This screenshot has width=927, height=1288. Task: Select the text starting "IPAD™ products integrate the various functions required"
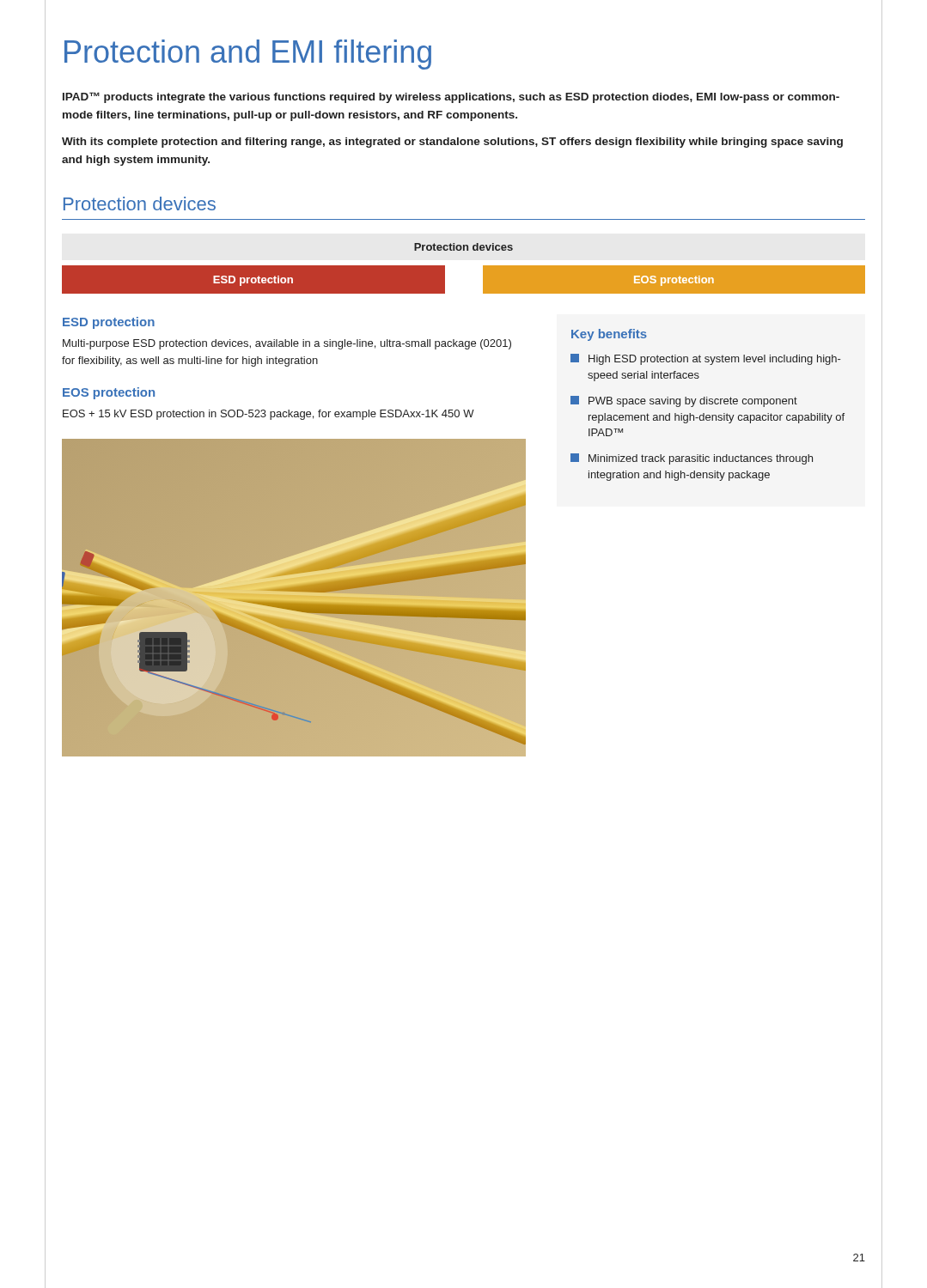click(x=451, y=106)
